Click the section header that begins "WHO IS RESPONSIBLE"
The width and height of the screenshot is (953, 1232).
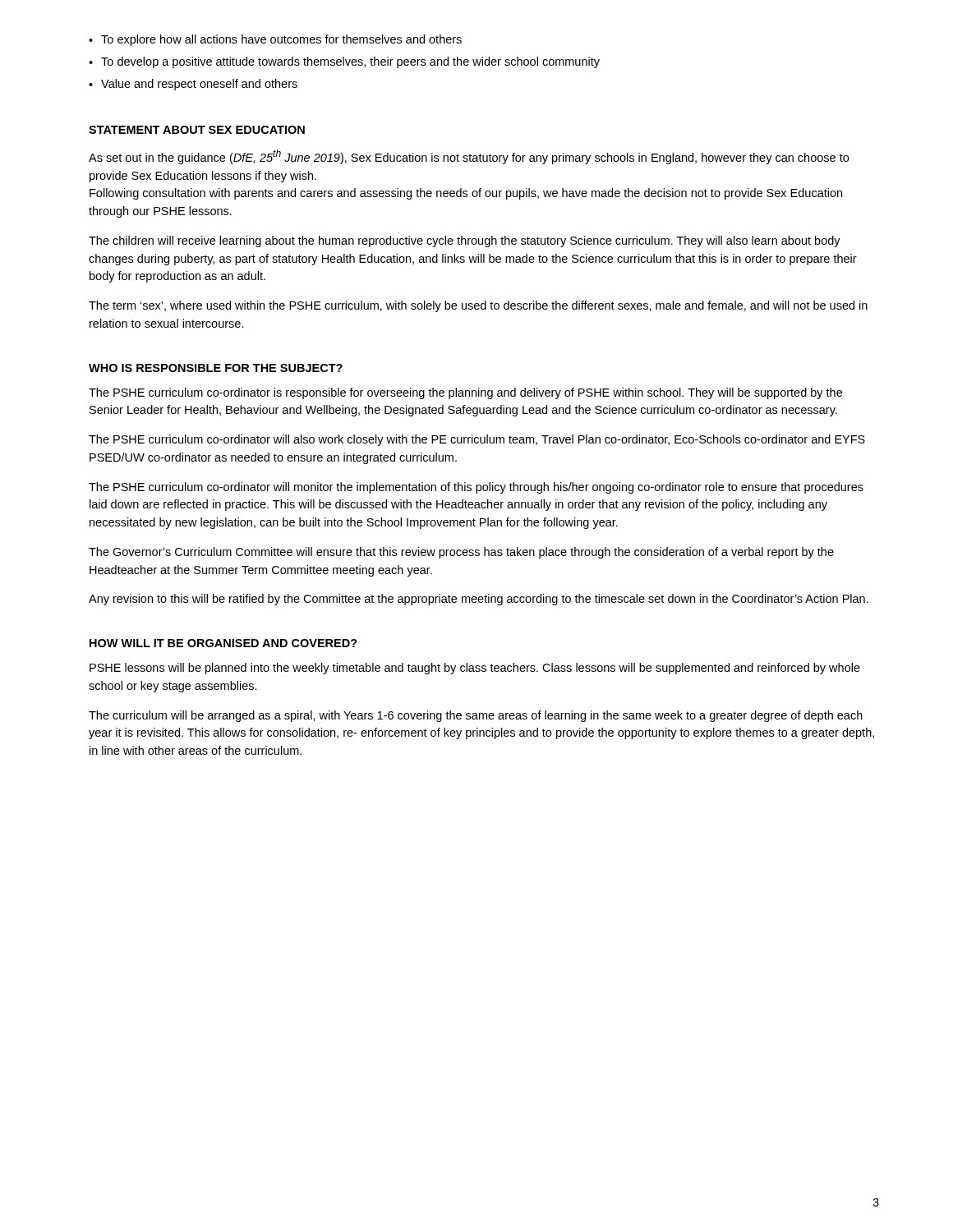tap(216, 368)
